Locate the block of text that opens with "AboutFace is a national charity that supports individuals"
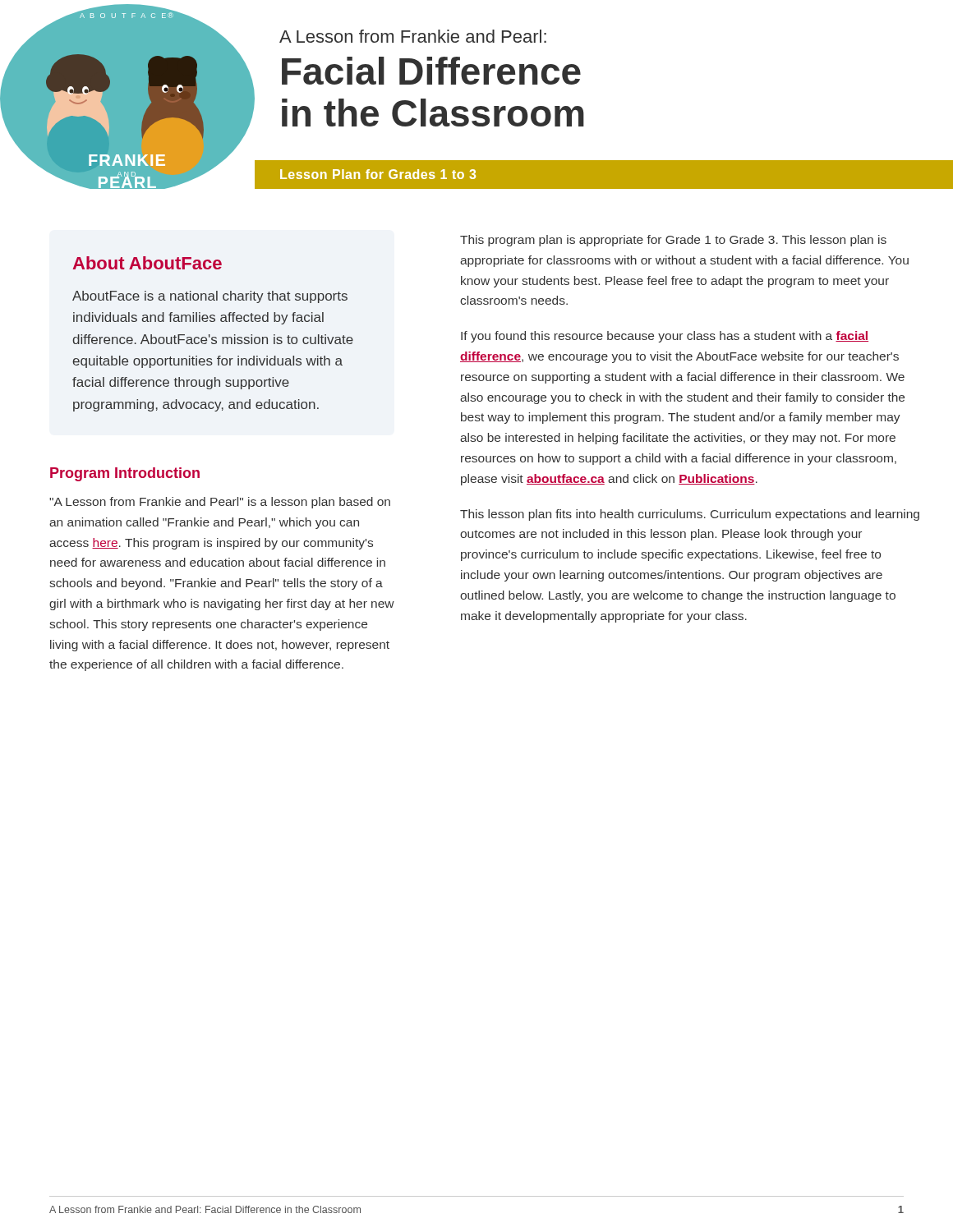 point(222,351)
